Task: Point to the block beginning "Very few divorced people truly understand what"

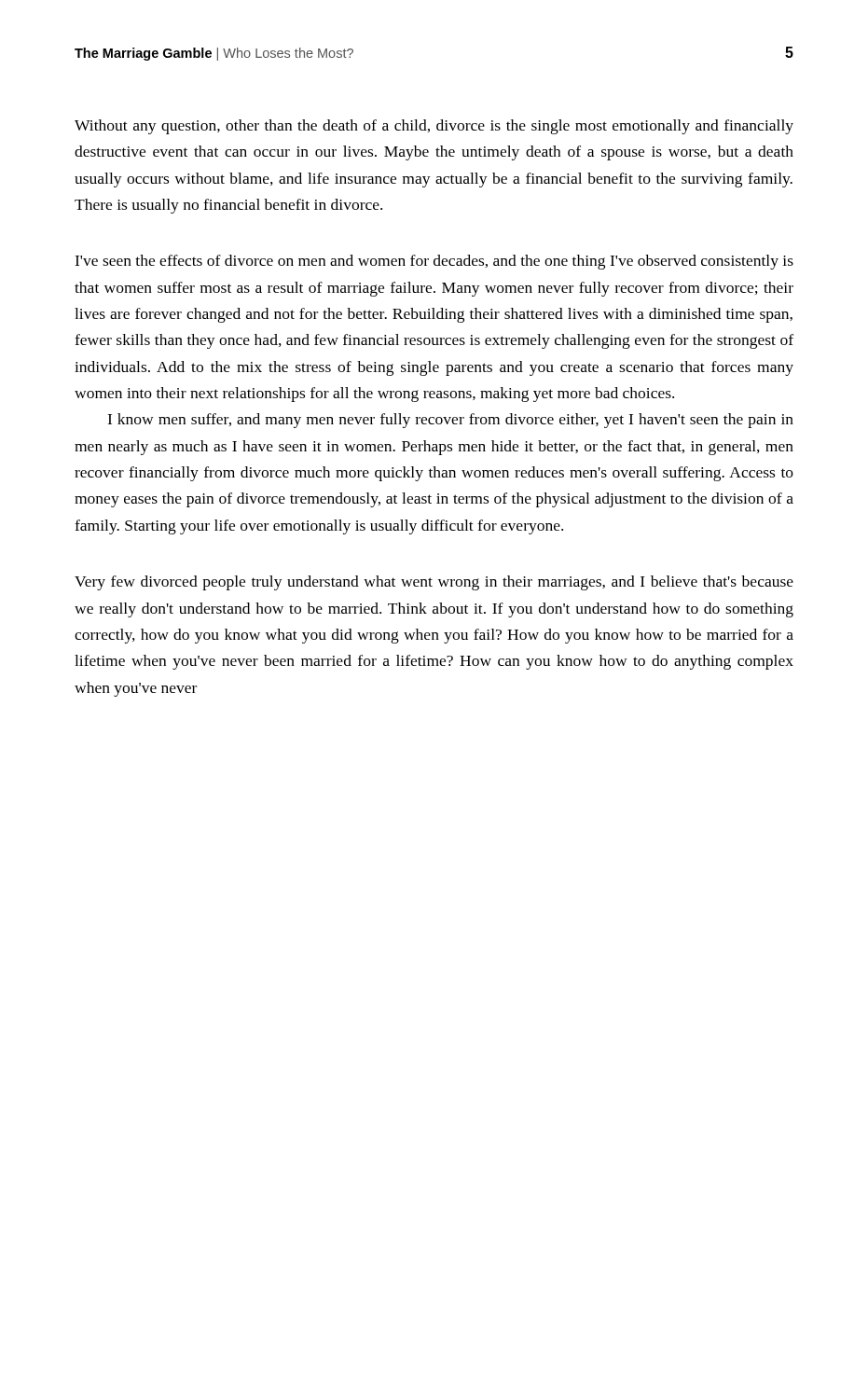Action: [434, 634]
